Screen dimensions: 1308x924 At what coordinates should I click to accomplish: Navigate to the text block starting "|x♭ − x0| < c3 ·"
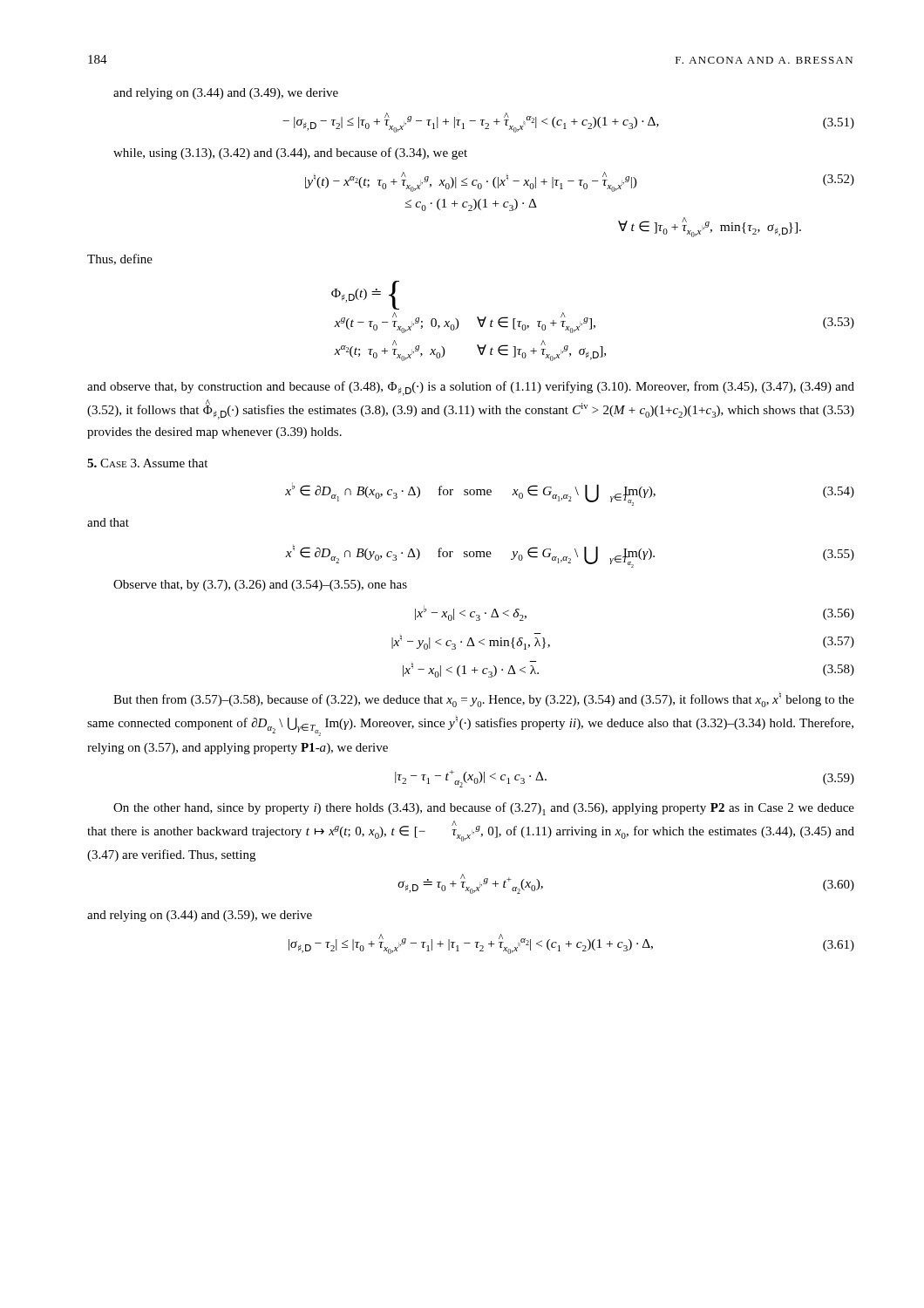tap(471, 613)
